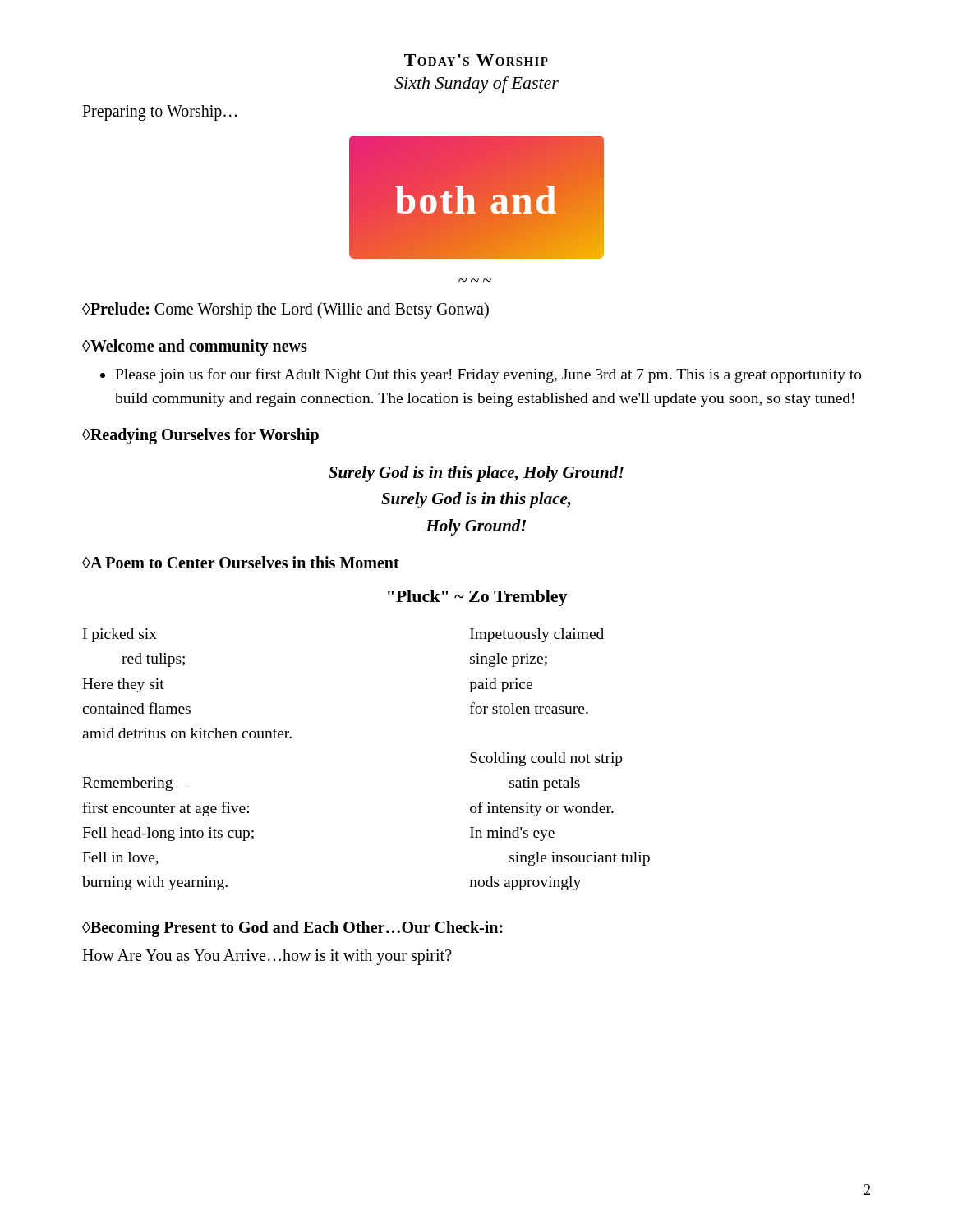This screenshot has width=953, height=1232.
Task: Locate the text block starting "Sixth Sunday of Easter"
Action: (x=476, y=83)
